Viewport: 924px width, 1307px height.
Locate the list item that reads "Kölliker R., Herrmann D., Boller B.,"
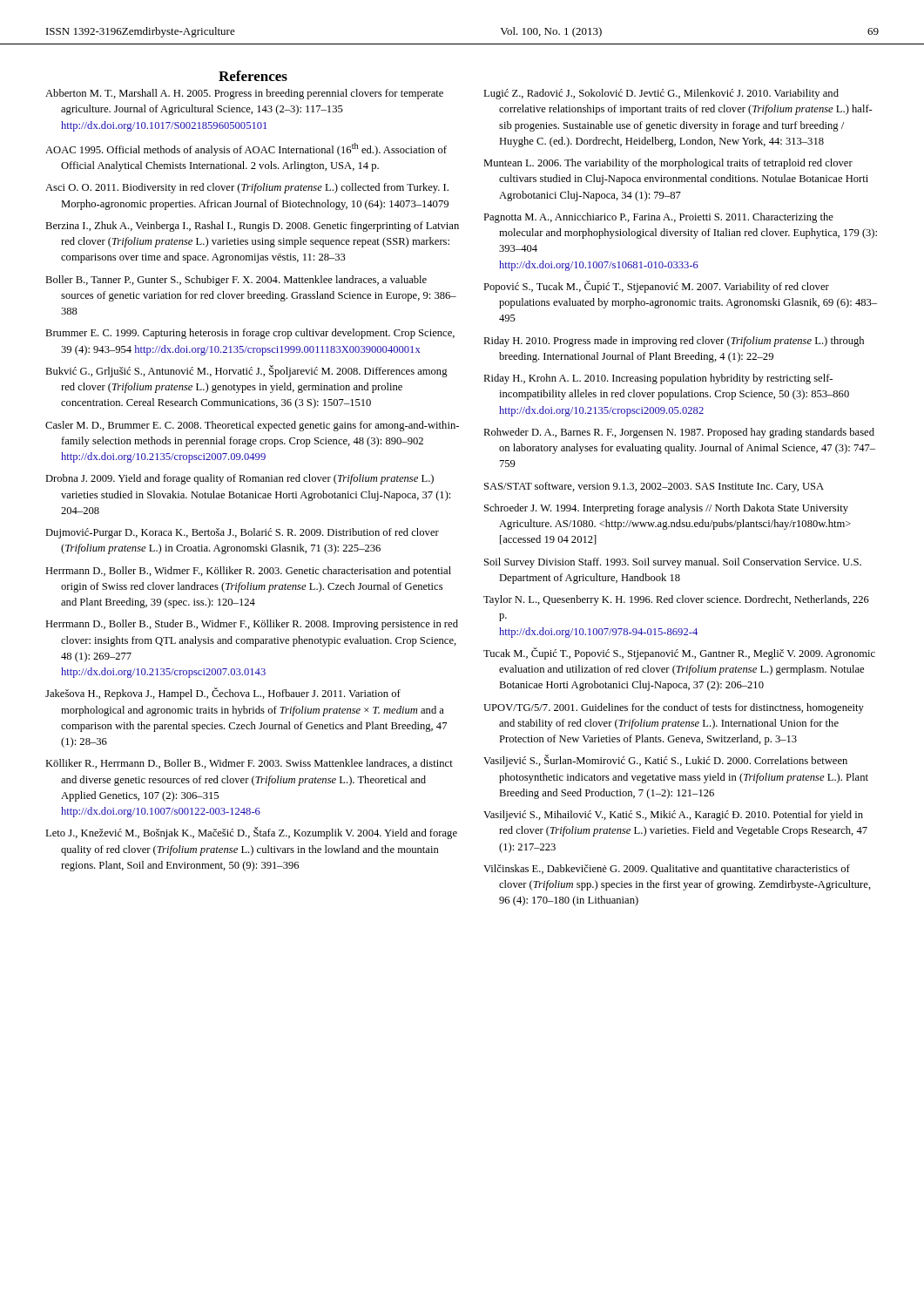(x=249, y=788)
